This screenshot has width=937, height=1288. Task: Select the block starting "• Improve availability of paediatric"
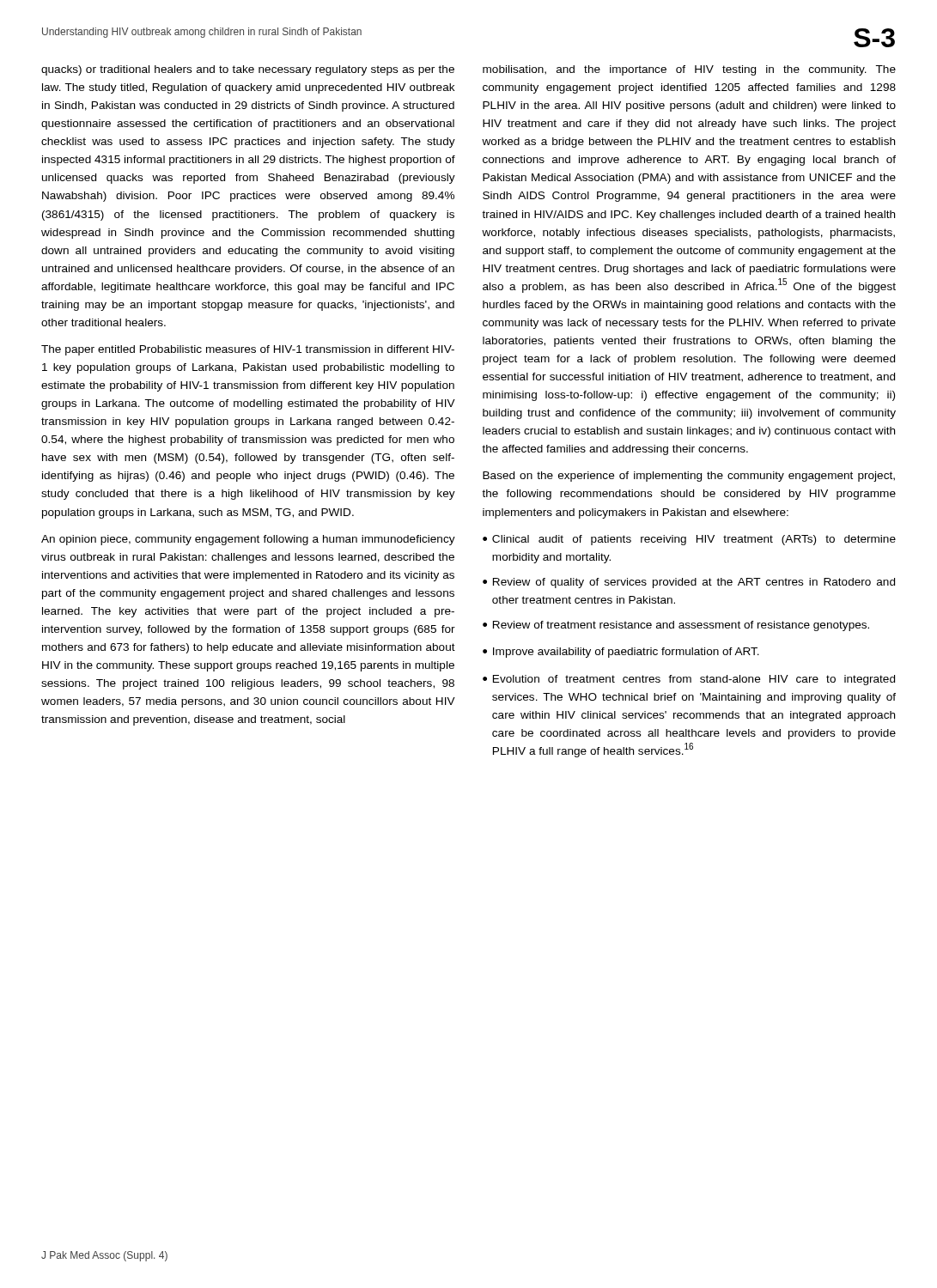tap(621, 653)
